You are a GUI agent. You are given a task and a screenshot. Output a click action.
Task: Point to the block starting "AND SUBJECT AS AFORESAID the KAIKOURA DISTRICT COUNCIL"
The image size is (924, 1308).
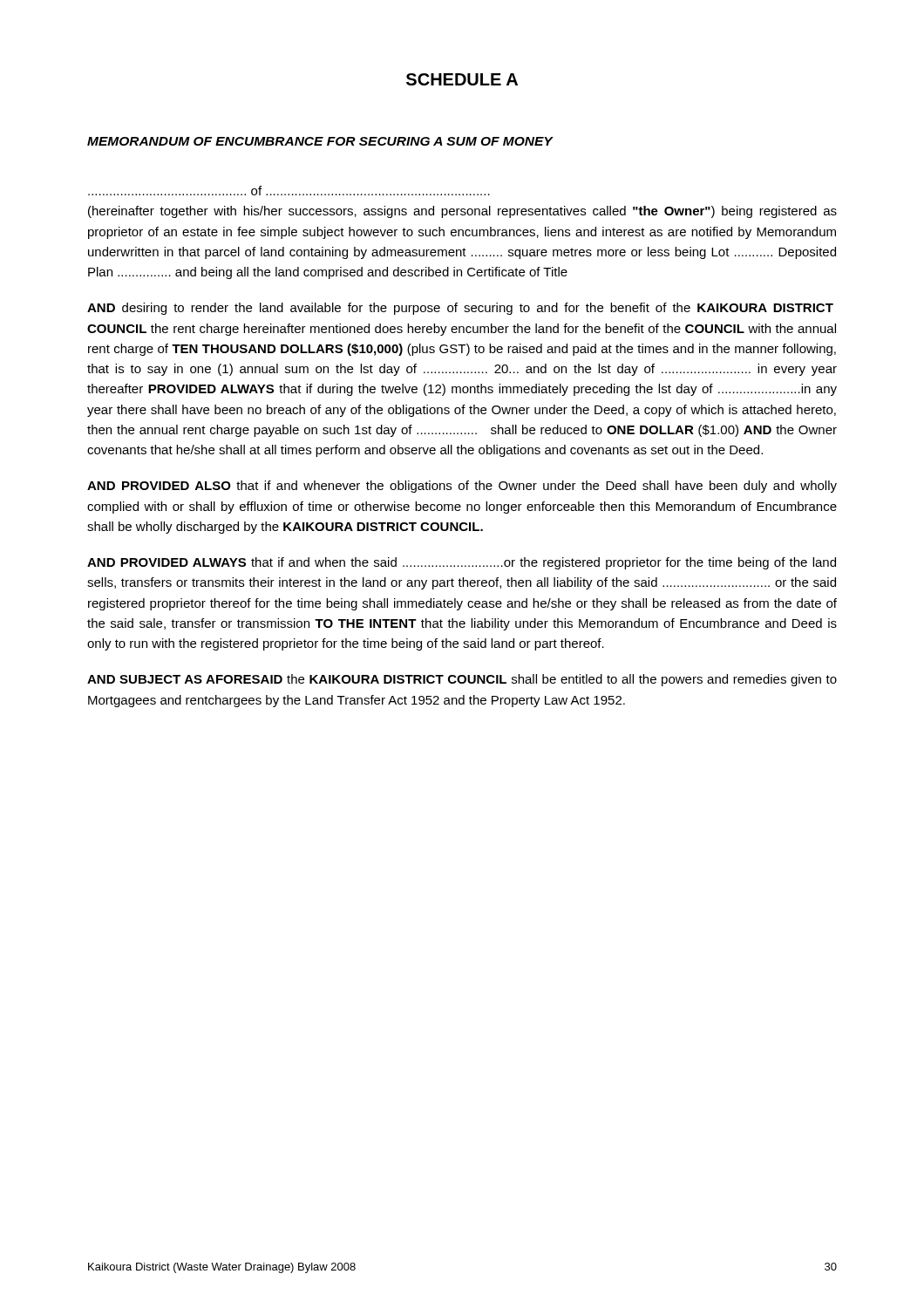[462, 689]
